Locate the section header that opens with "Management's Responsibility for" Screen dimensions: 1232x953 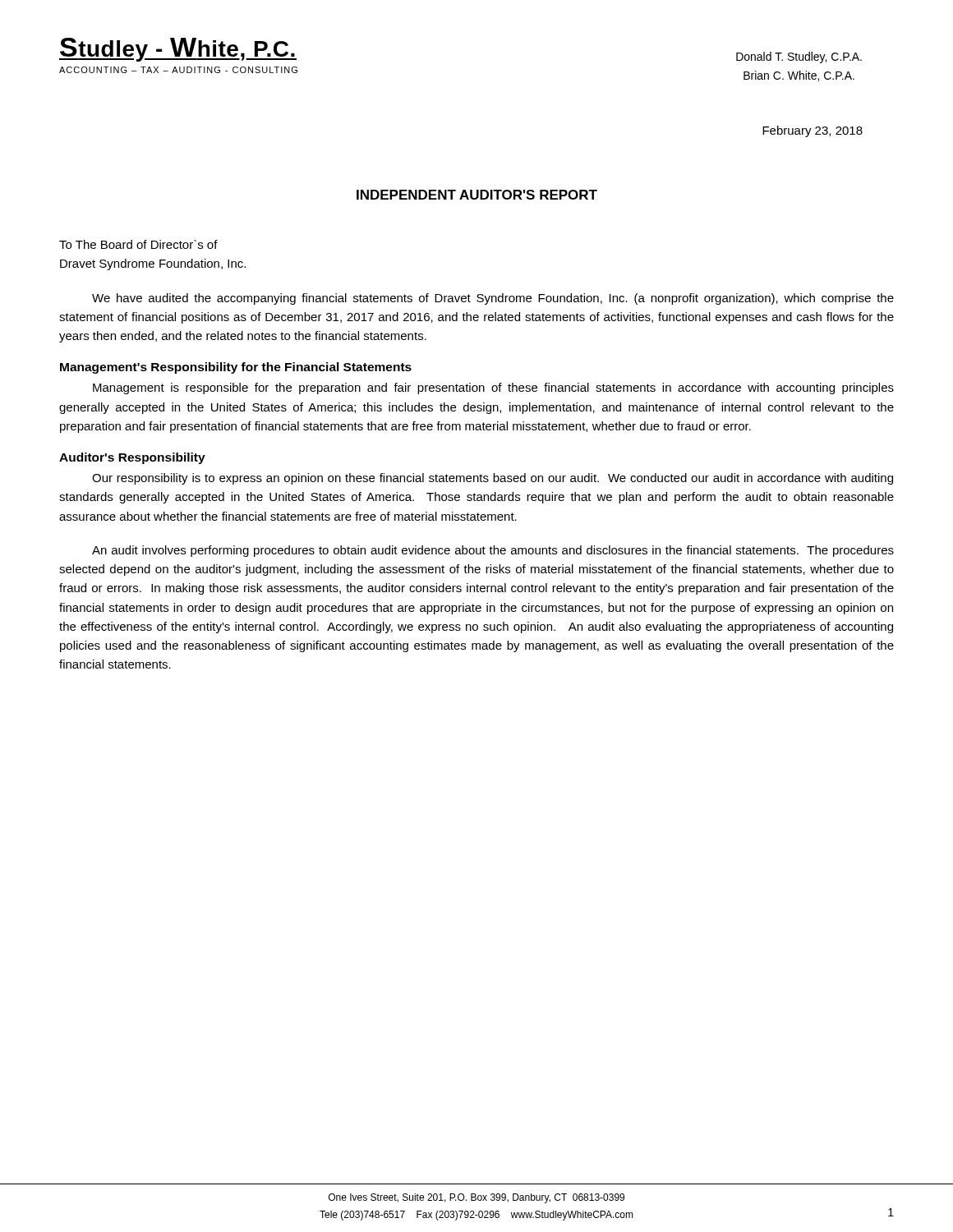[x=235, y=367]
